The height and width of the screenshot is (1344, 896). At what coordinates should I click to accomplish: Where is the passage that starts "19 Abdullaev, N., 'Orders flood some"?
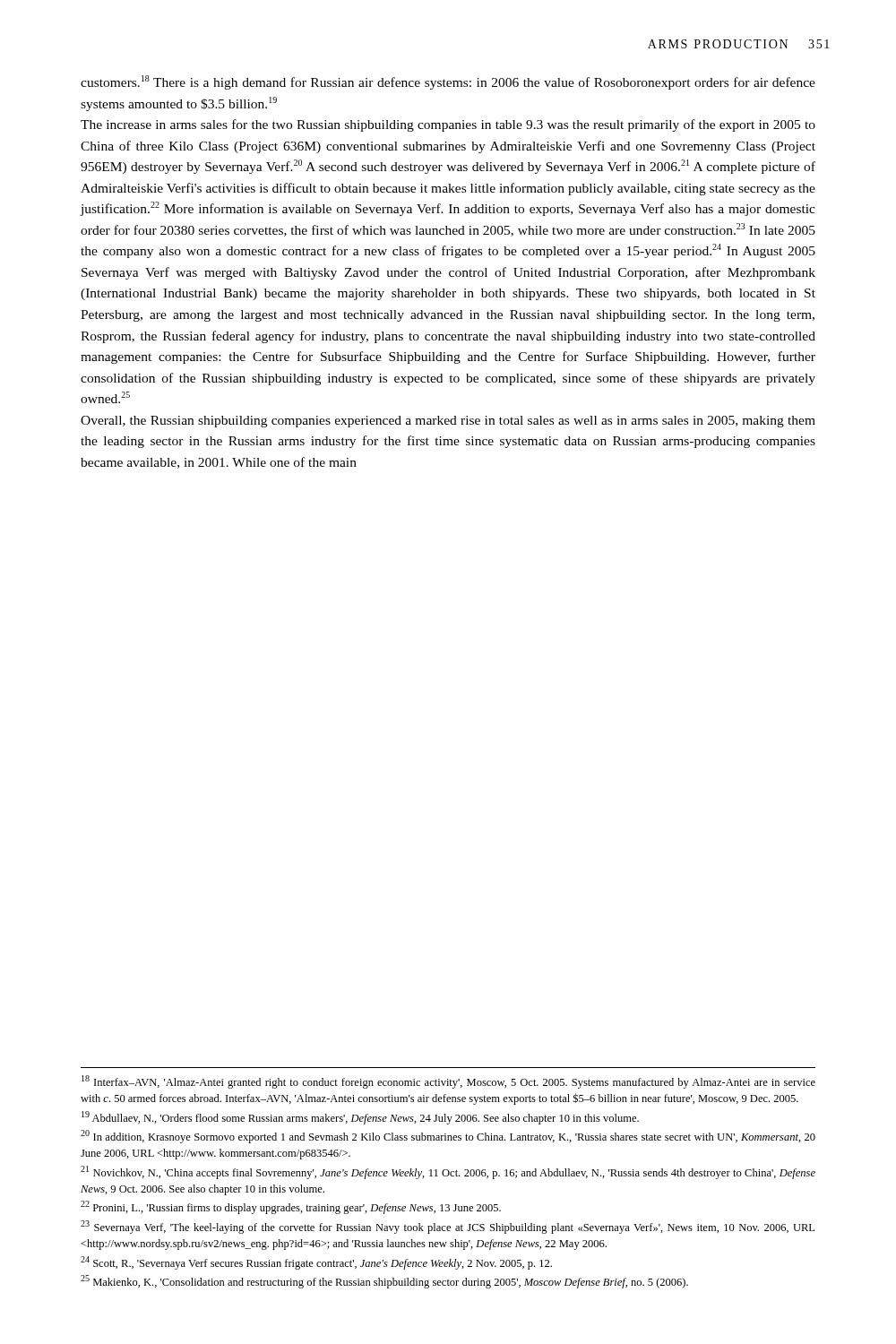(360, 1117)
